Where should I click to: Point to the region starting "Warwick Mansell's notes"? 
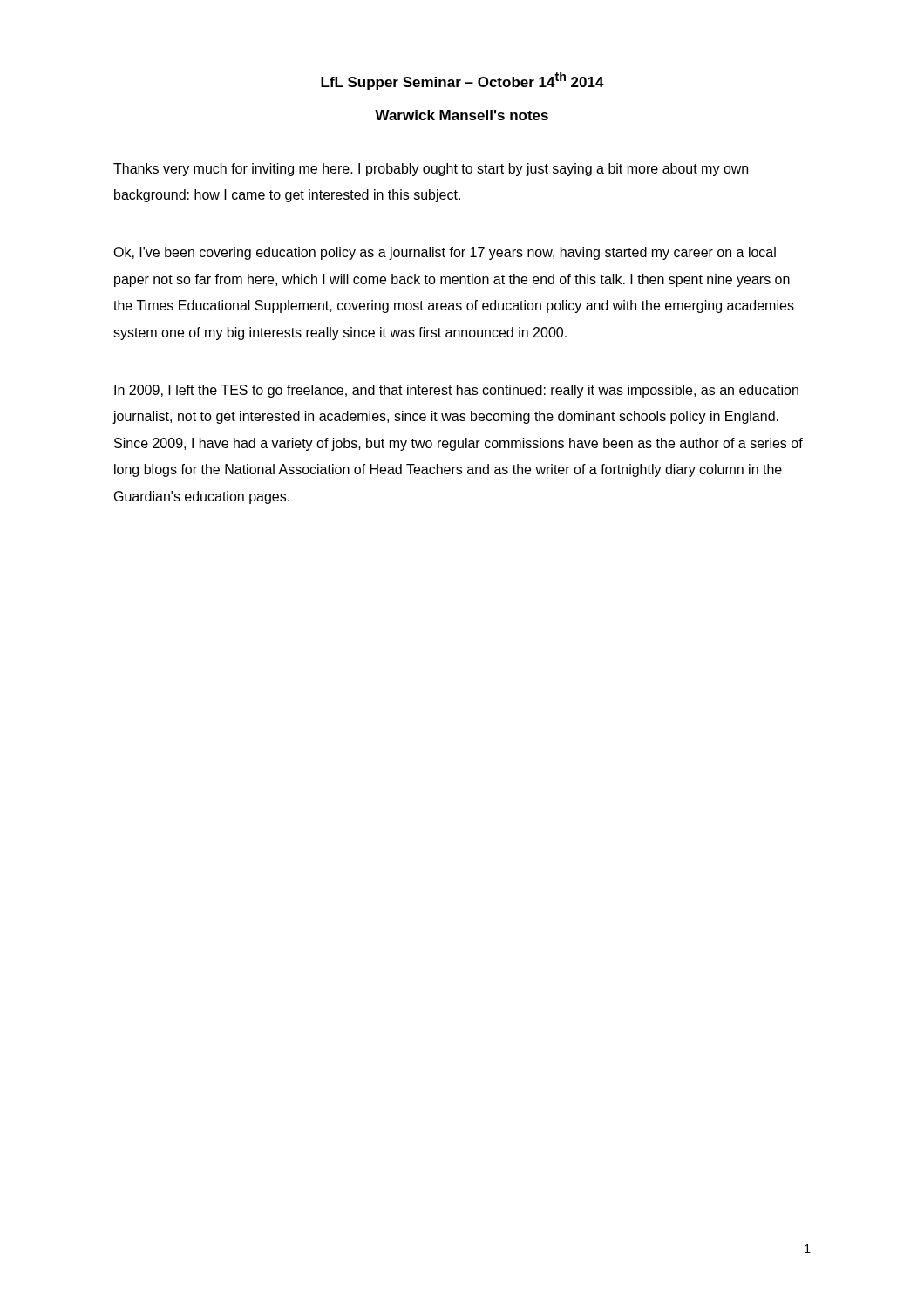coord(462,116)
